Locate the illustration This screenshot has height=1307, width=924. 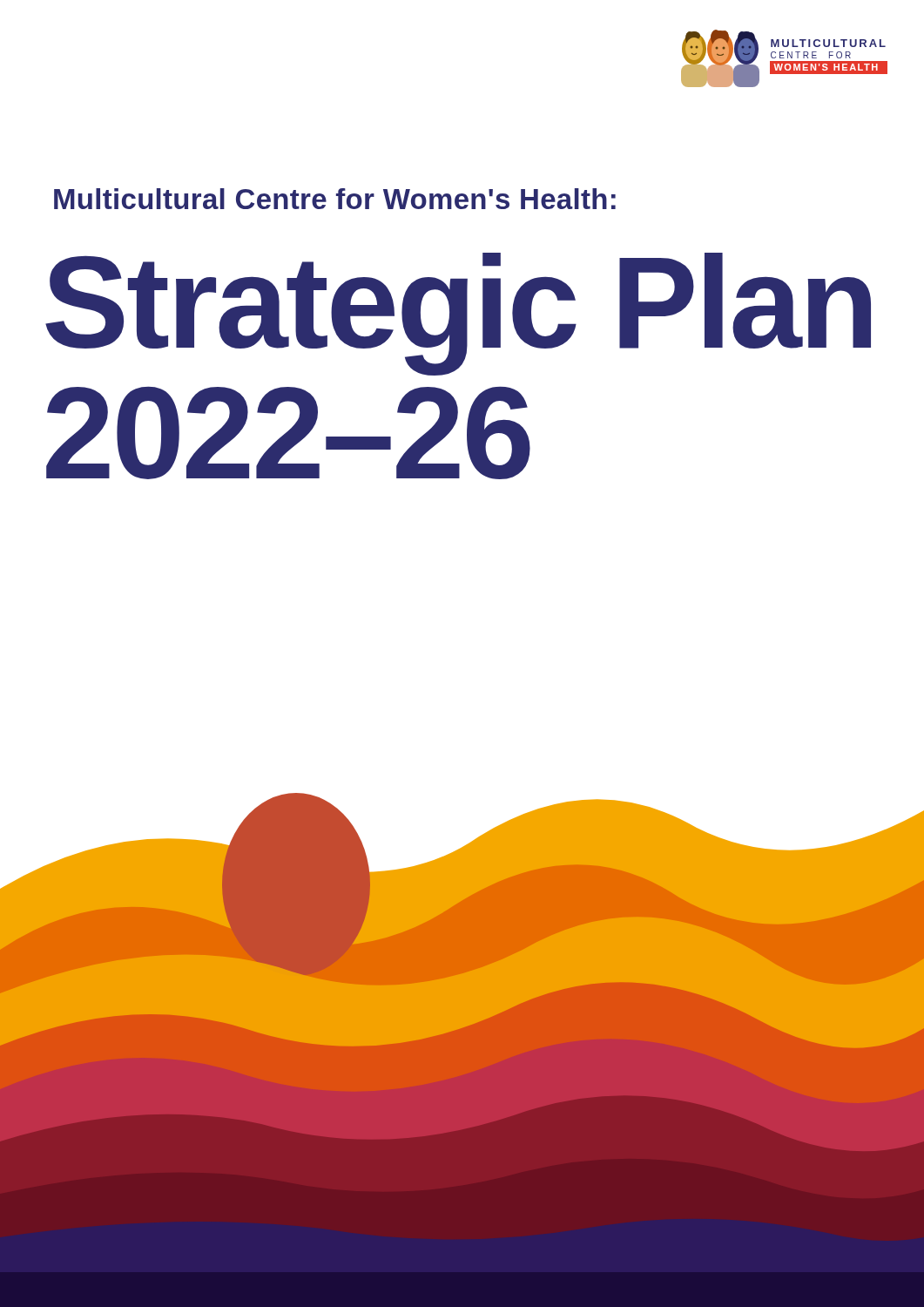tap(462, 1002)
